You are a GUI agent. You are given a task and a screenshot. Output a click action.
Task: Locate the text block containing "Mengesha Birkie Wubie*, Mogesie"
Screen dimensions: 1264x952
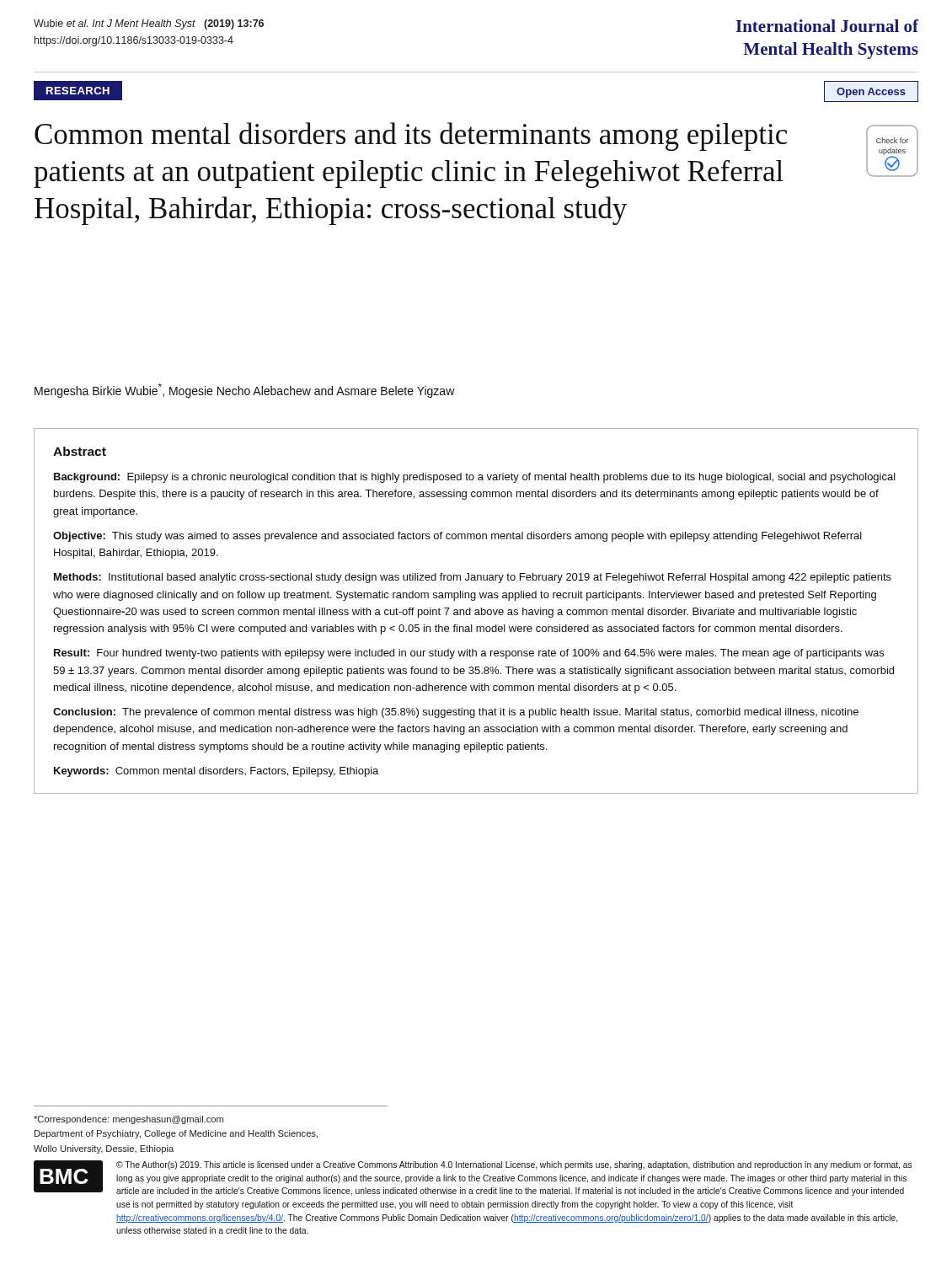coord(244,389)
